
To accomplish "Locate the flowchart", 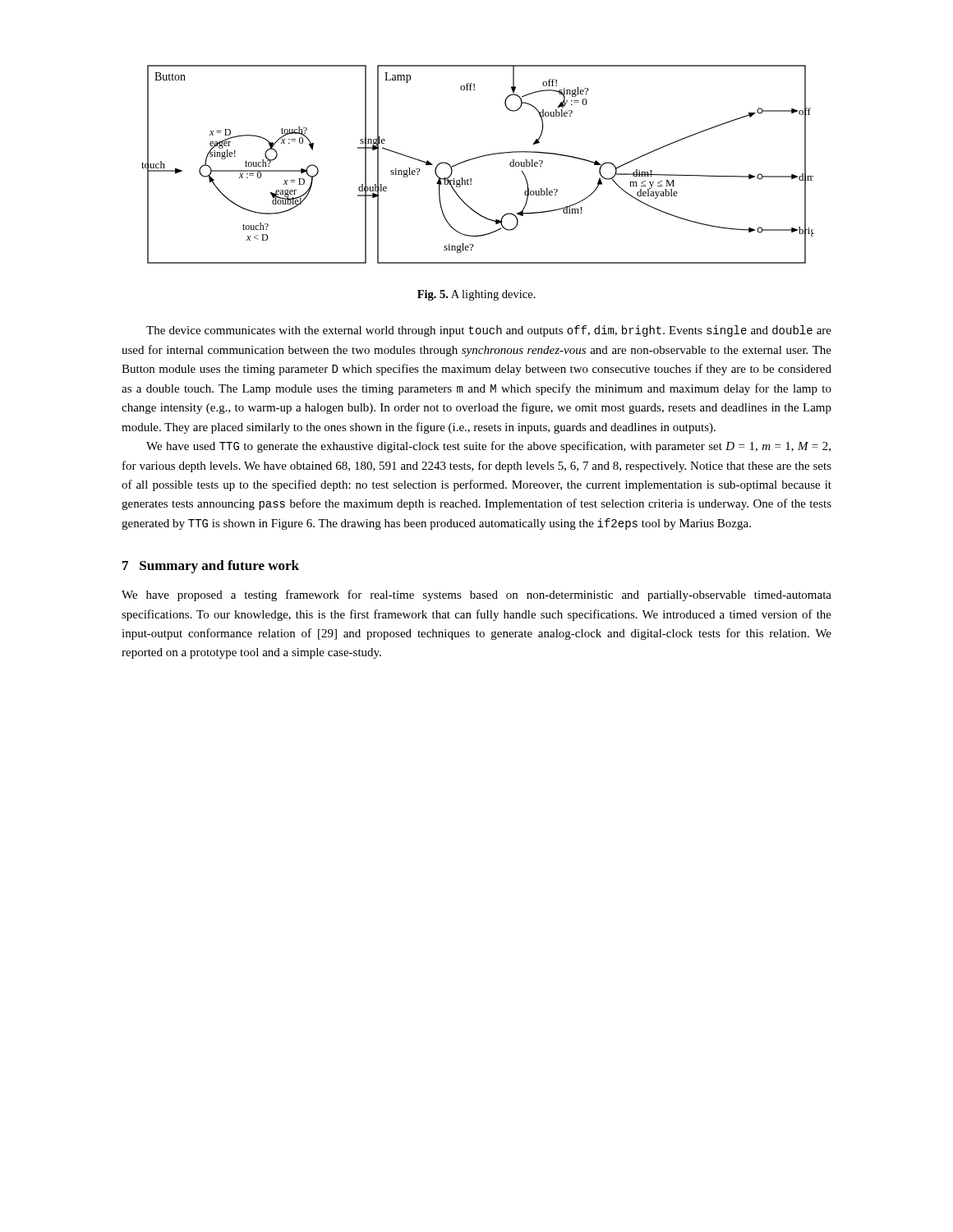I will [x=476, y=166].
